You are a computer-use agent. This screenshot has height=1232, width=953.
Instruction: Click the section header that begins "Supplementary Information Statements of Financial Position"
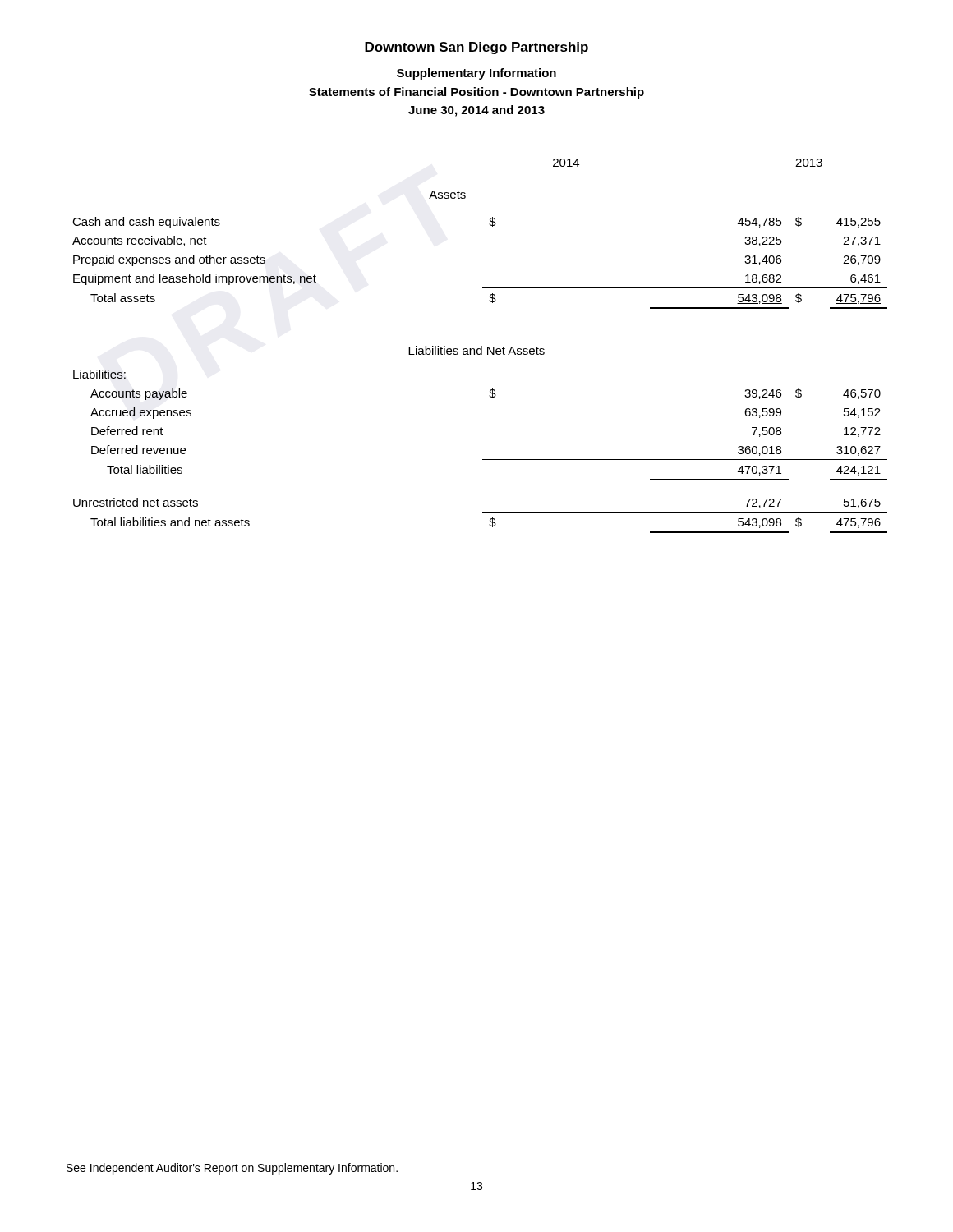point(476,91)
